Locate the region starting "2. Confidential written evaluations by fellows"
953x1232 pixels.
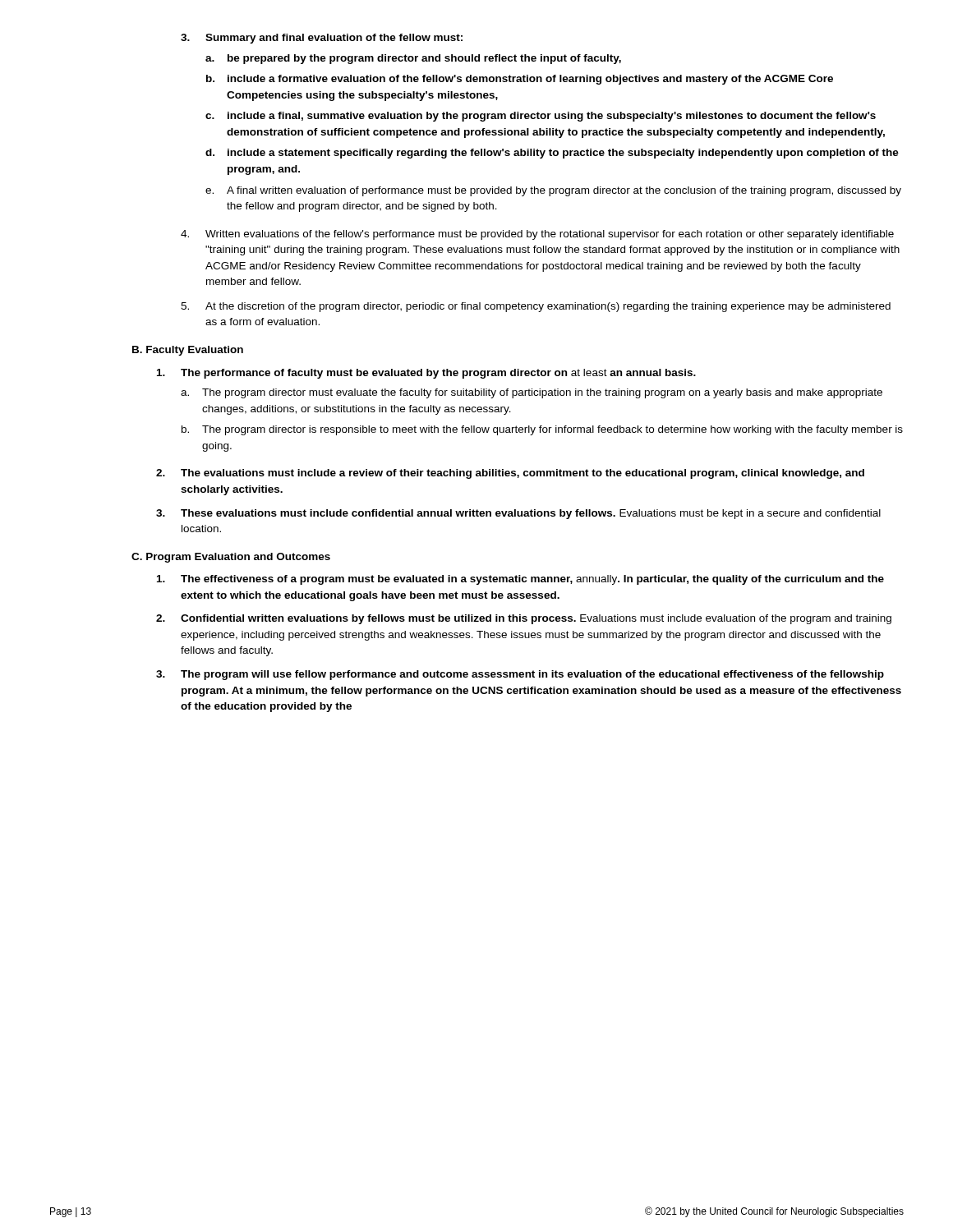530,635
